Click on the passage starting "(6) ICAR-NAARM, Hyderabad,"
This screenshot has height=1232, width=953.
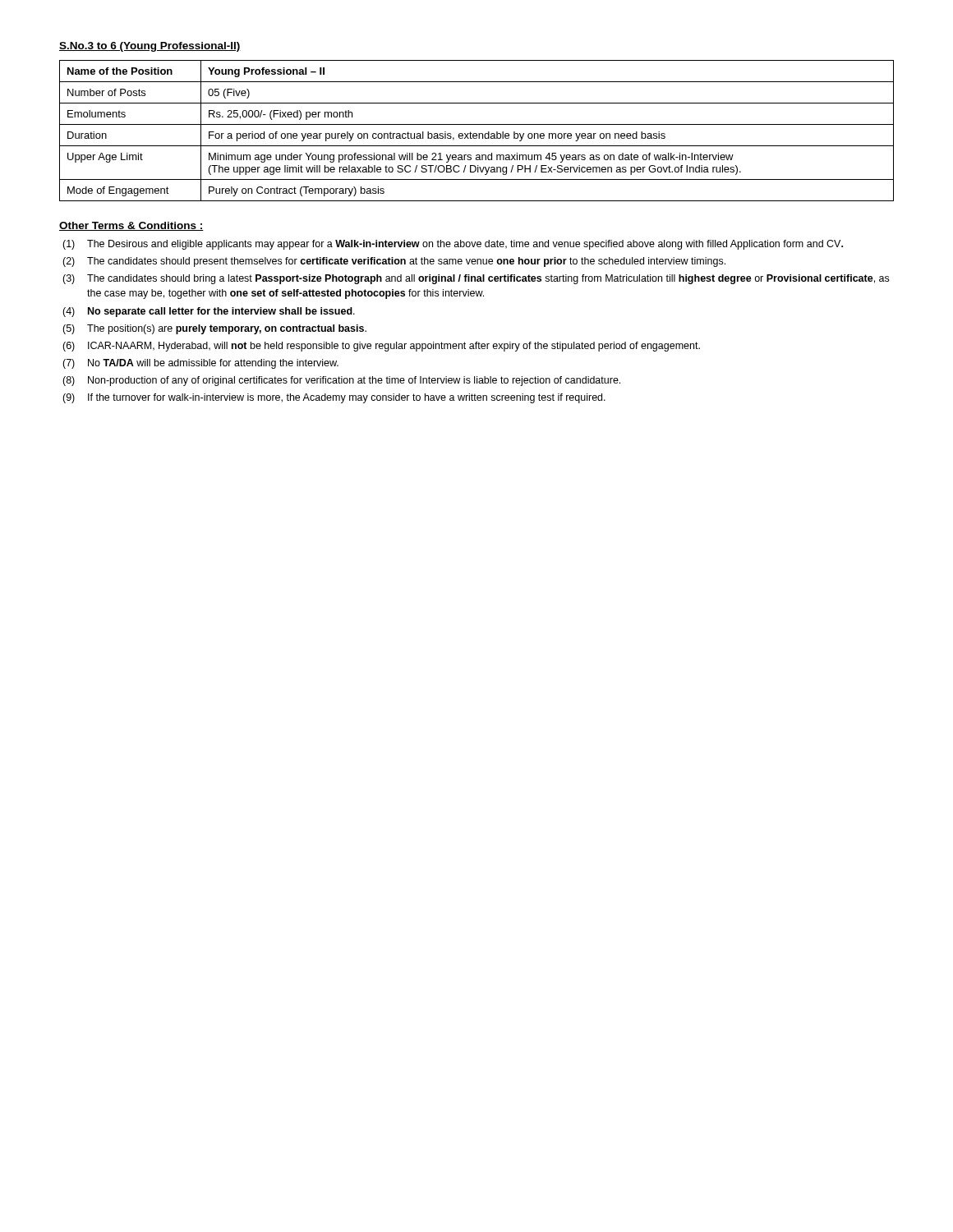click(476, 346)
